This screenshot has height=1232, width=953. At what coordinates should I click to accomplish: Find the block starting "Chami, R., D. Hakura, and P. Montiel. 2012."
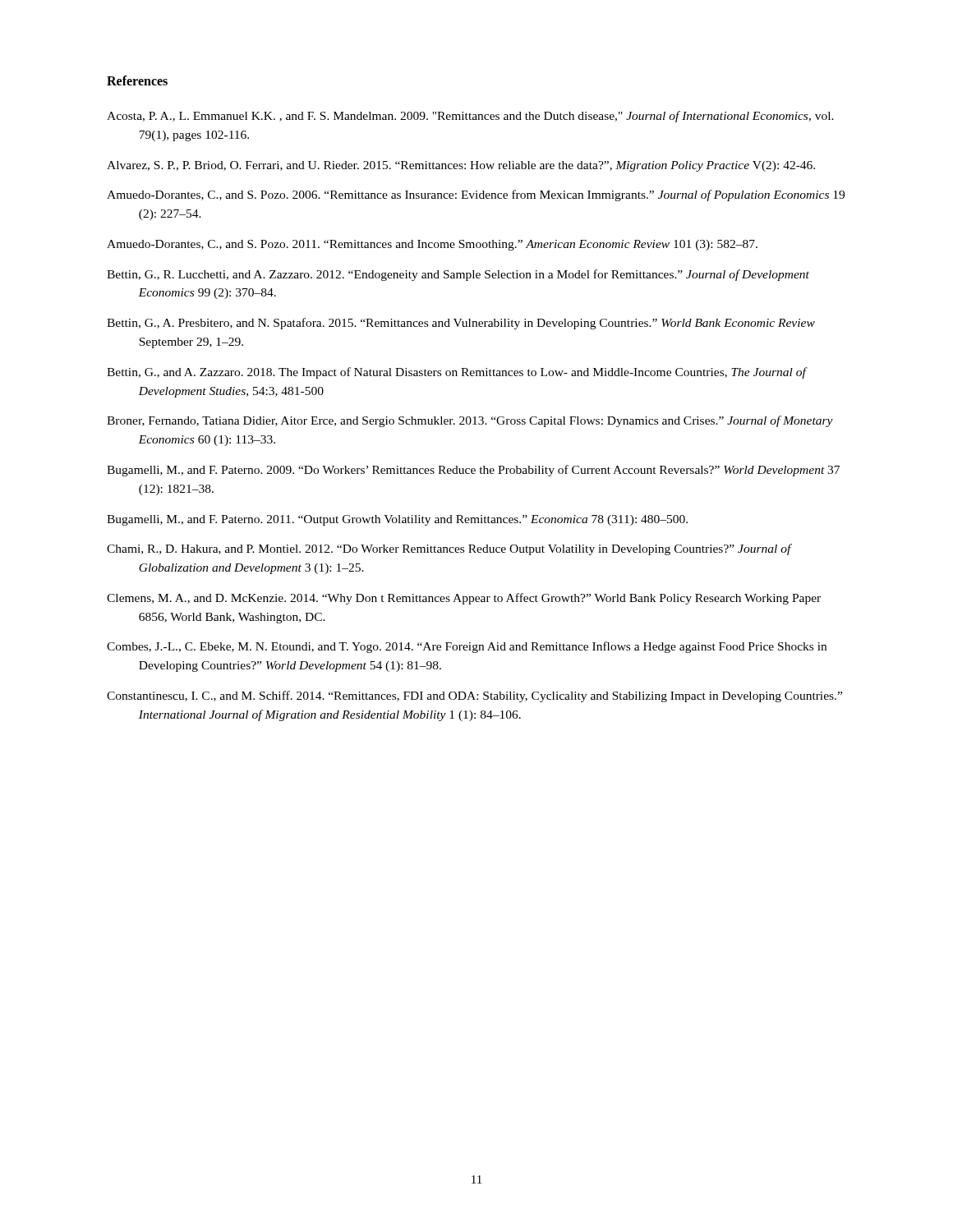click(x=449, y=558)
